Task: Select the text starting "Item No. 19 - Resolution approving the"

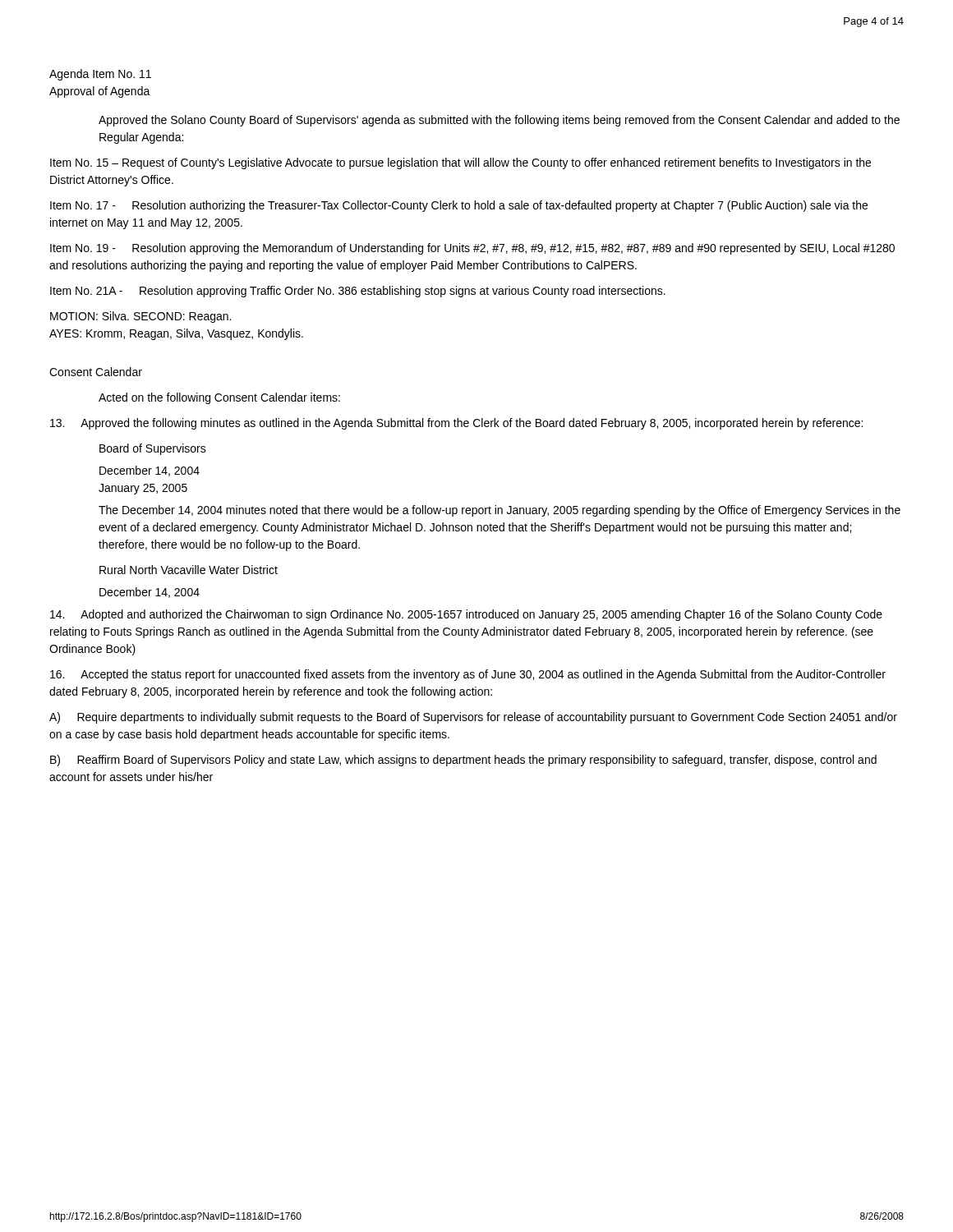Action: pyautogui.click(x=472, y=257)
